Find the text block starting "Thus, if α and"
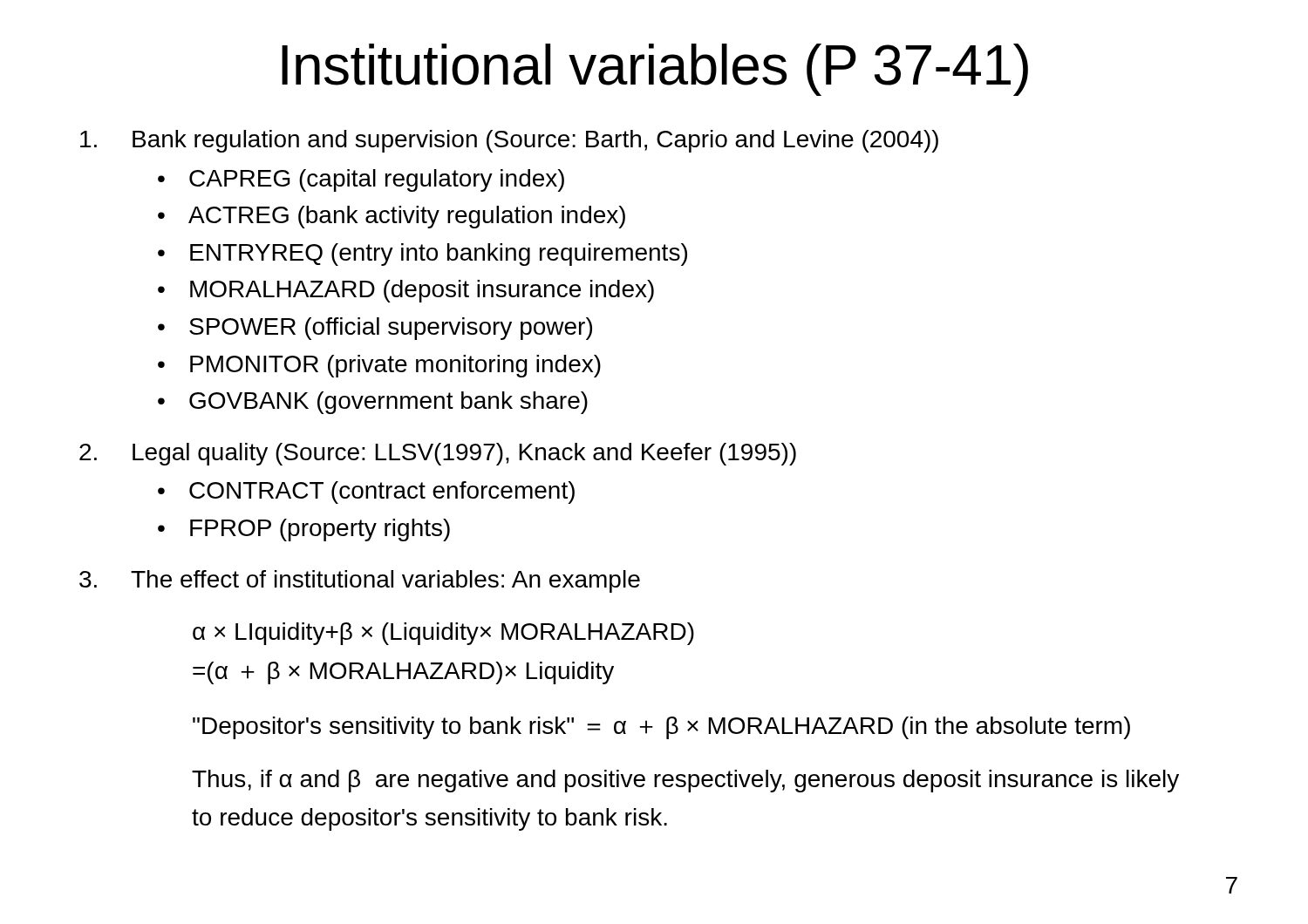 (685, 798)
